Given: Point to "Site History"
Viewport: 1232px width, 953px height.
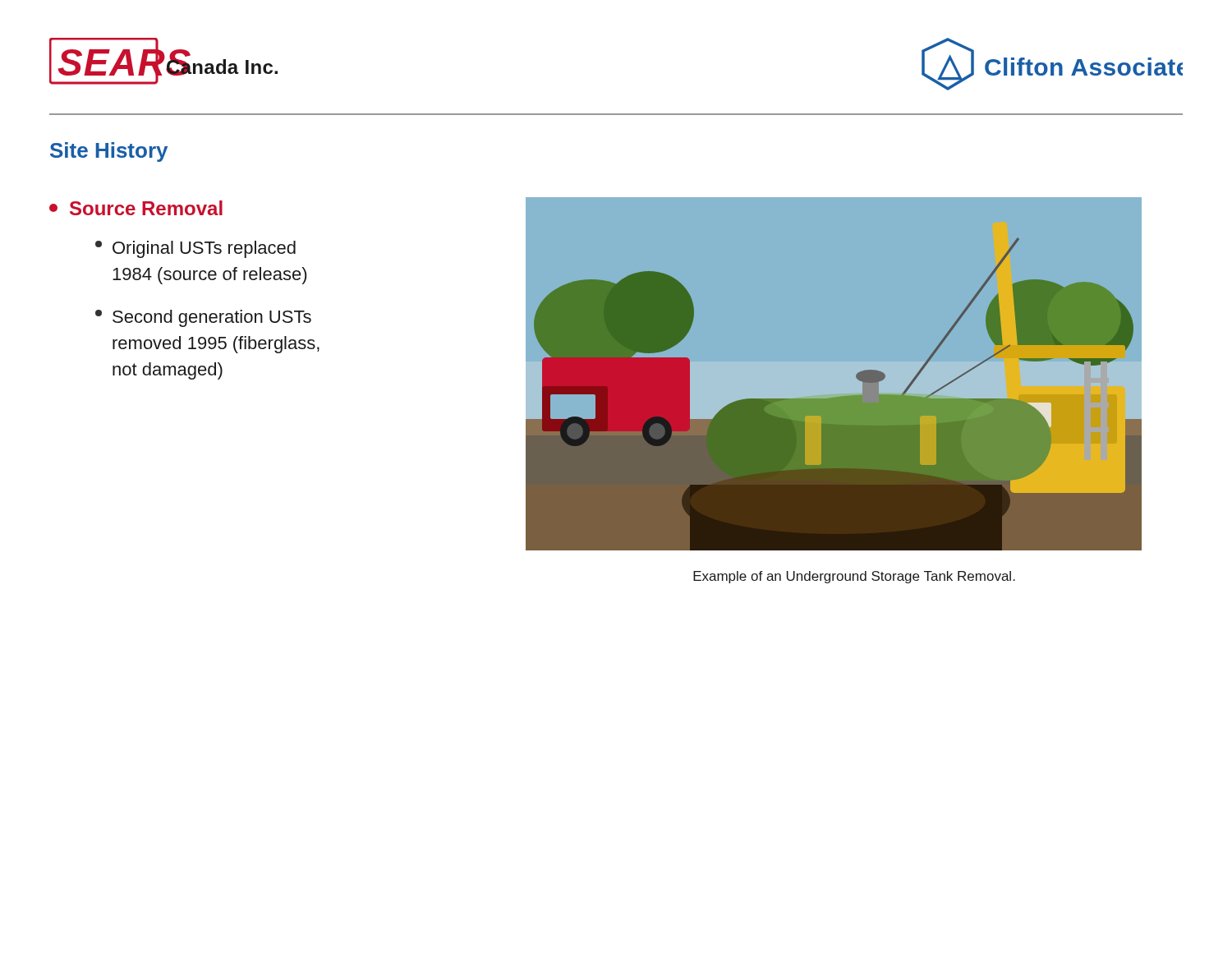Looking at the screenshot, I should click(x=109, y=150).
